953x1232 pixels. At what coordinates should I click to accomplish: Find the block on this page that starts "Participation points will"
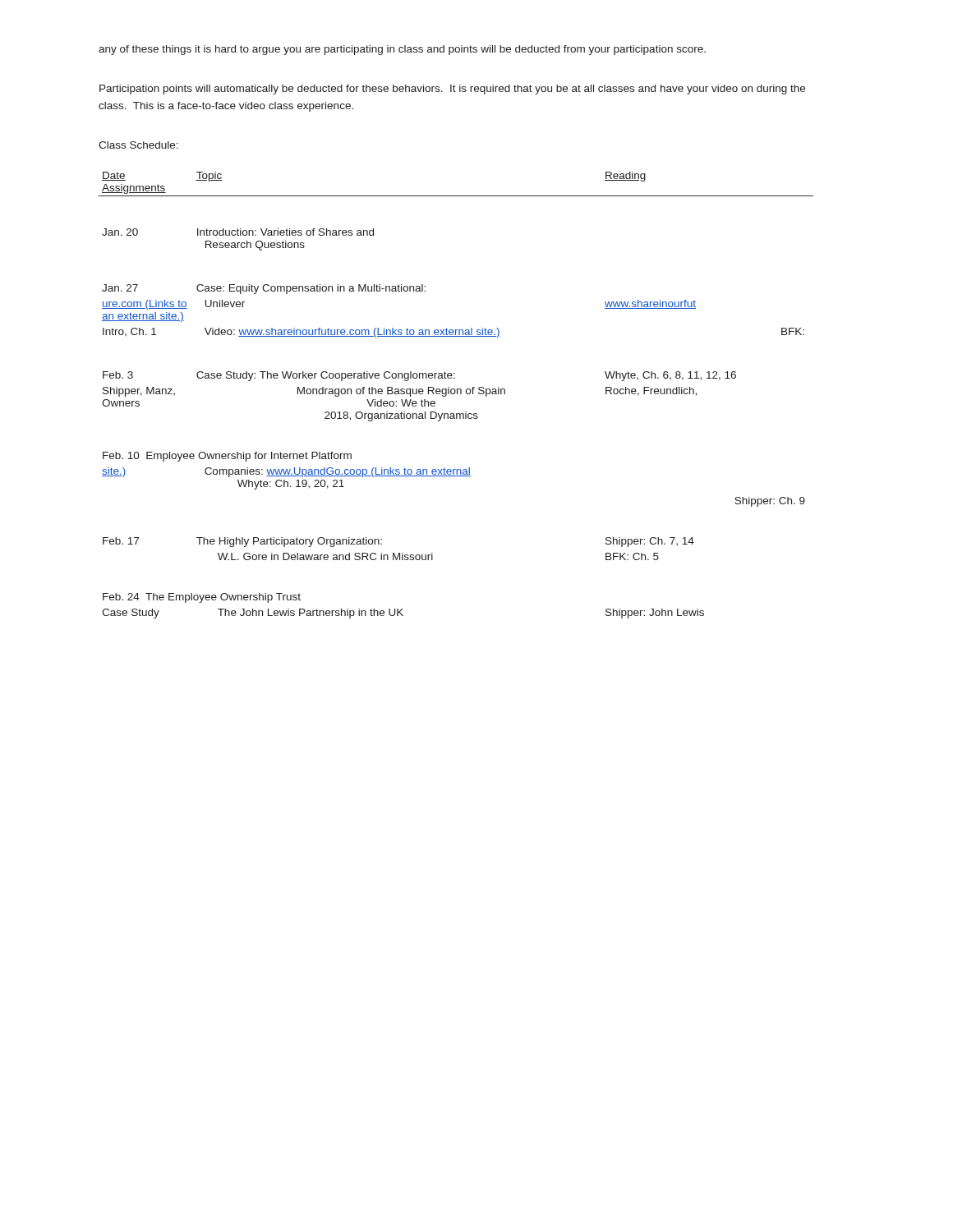[x=452, y=97]
